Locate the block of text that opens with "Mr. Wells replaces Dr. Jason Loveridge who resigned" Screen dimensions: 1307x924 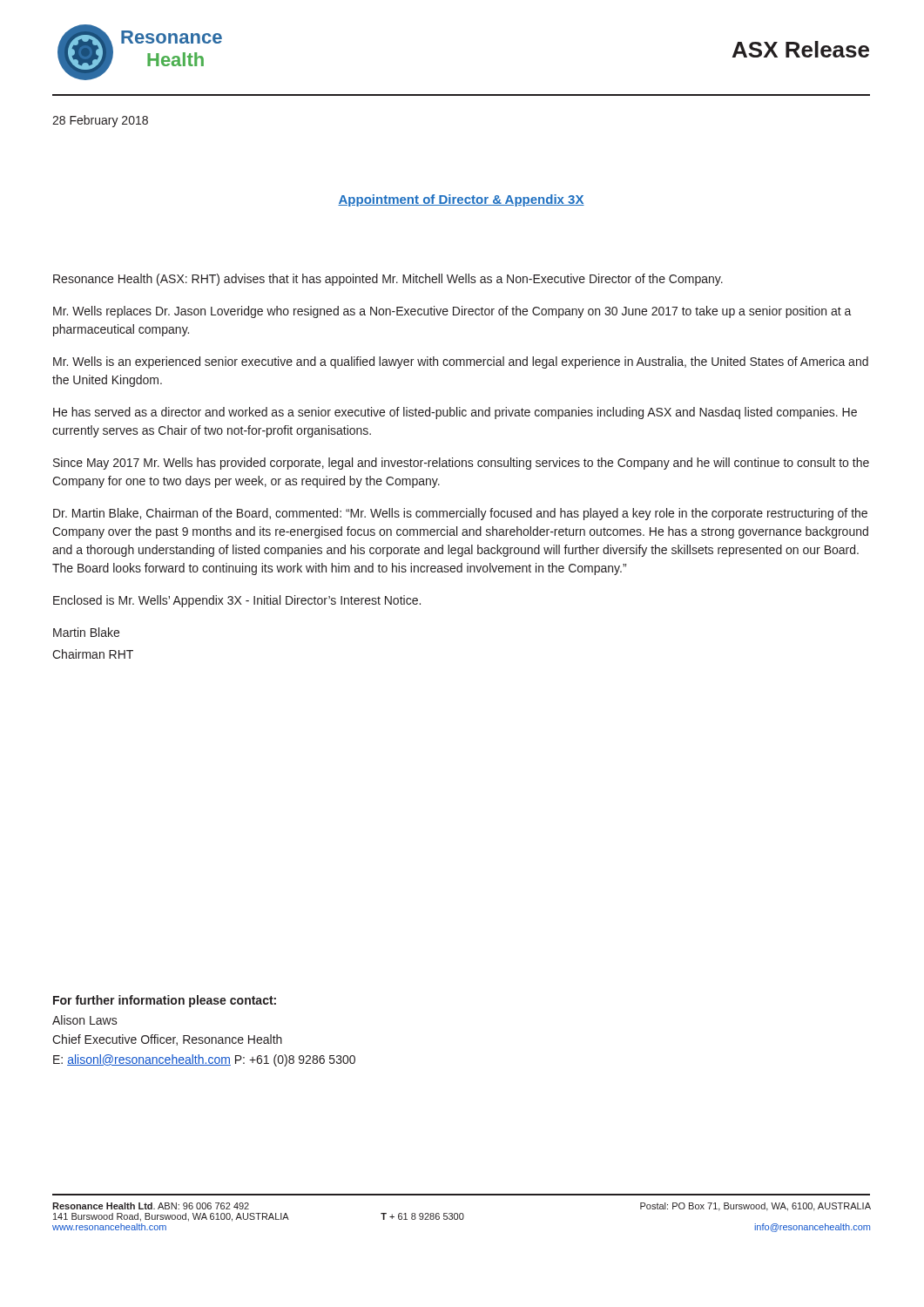click(x=461, y=321)
